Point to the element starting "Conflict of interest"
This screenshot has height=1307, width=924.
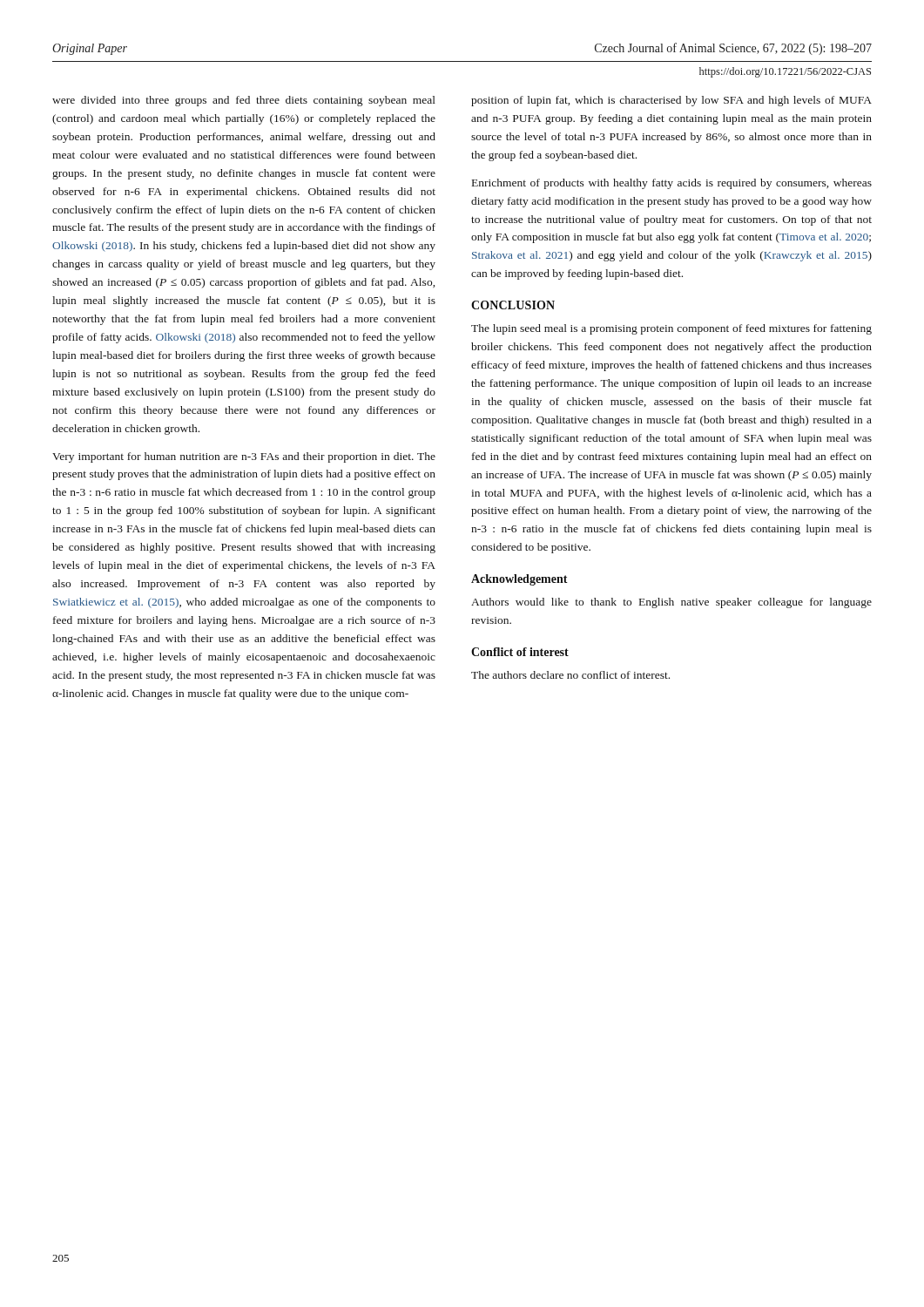(x=520, y=652)
